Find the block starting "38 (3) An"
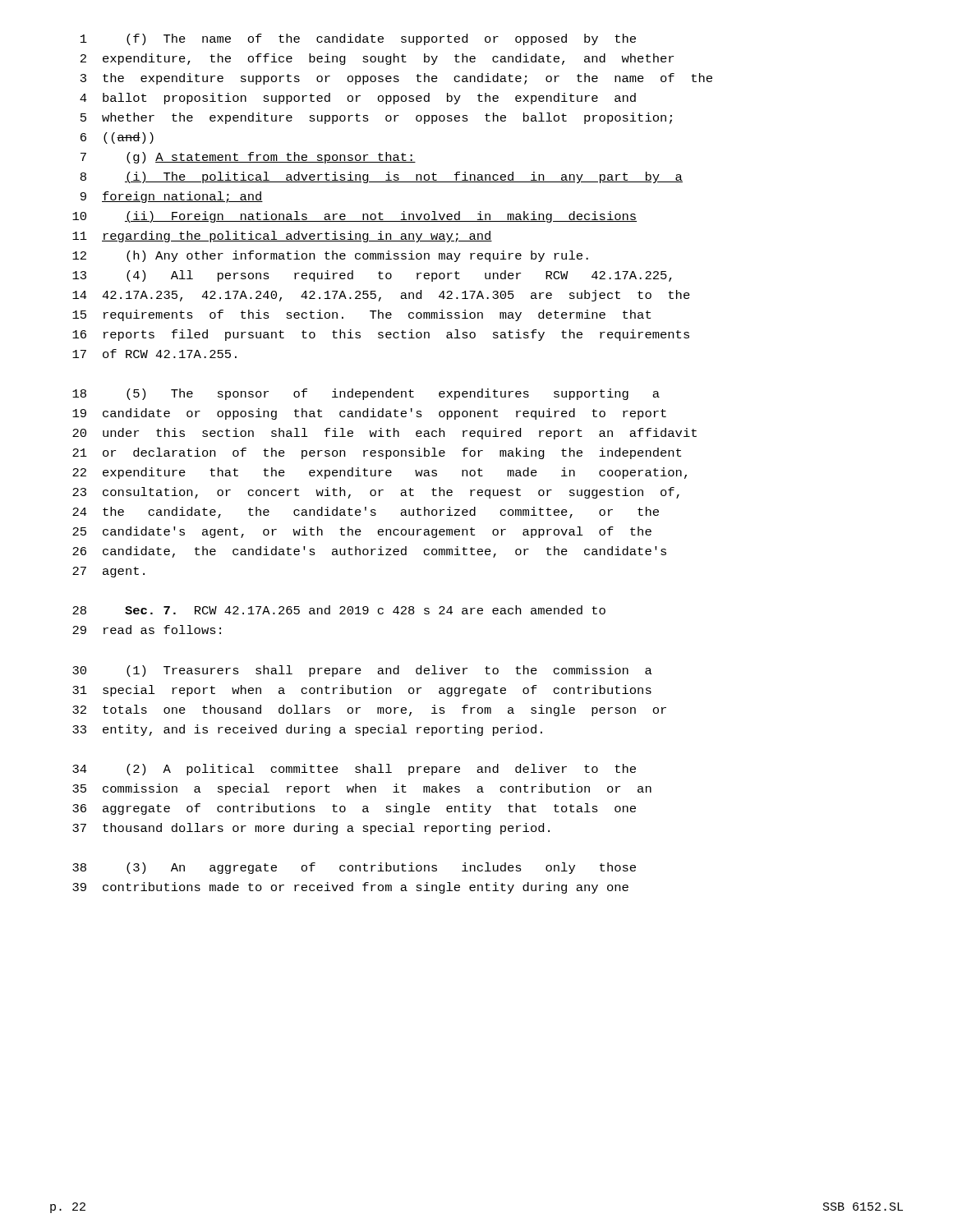Screen dimensions: 1232x953 point(476,878)
